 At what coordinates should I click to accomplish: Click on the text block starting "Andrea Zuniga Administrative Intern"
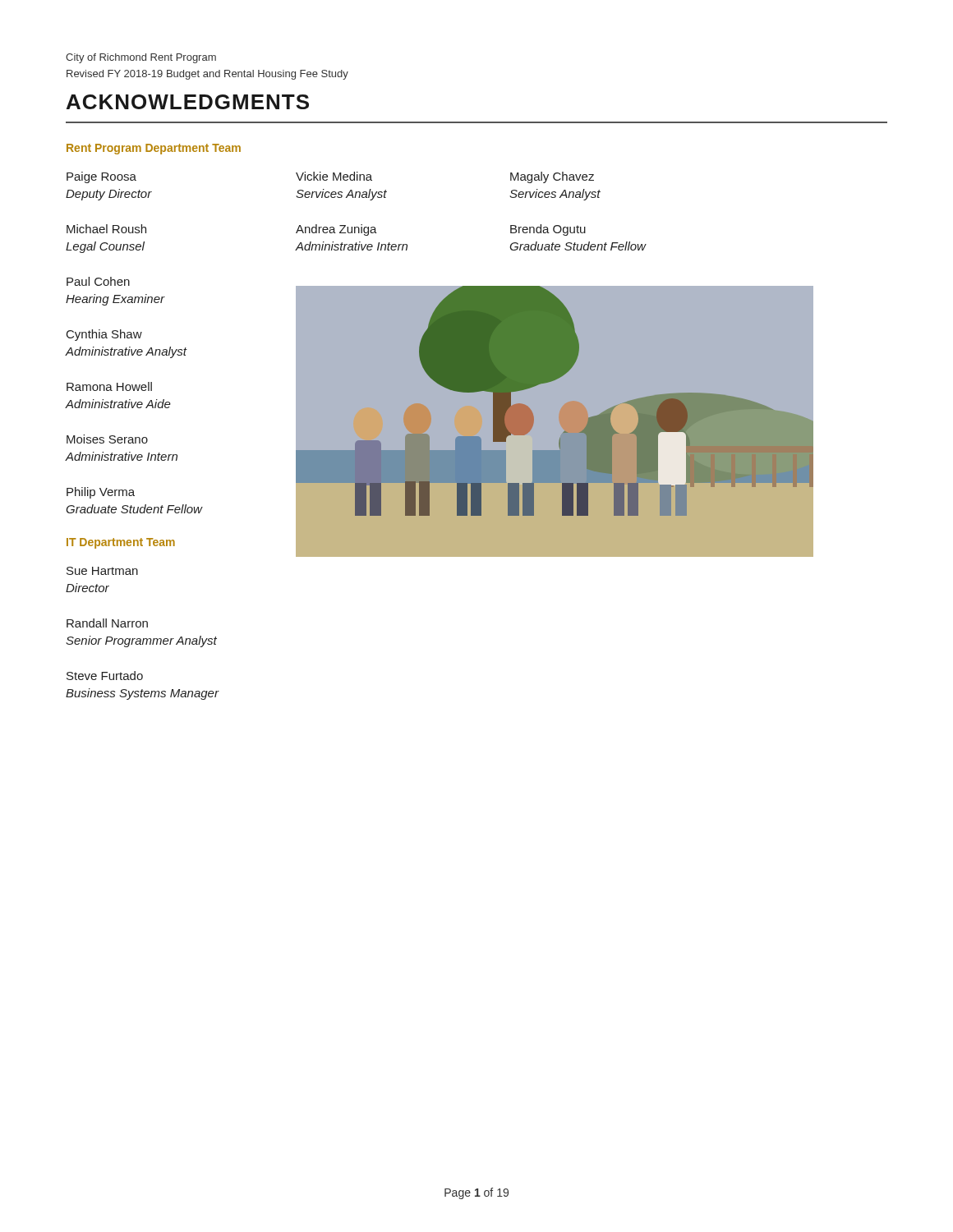pos(403,237)
